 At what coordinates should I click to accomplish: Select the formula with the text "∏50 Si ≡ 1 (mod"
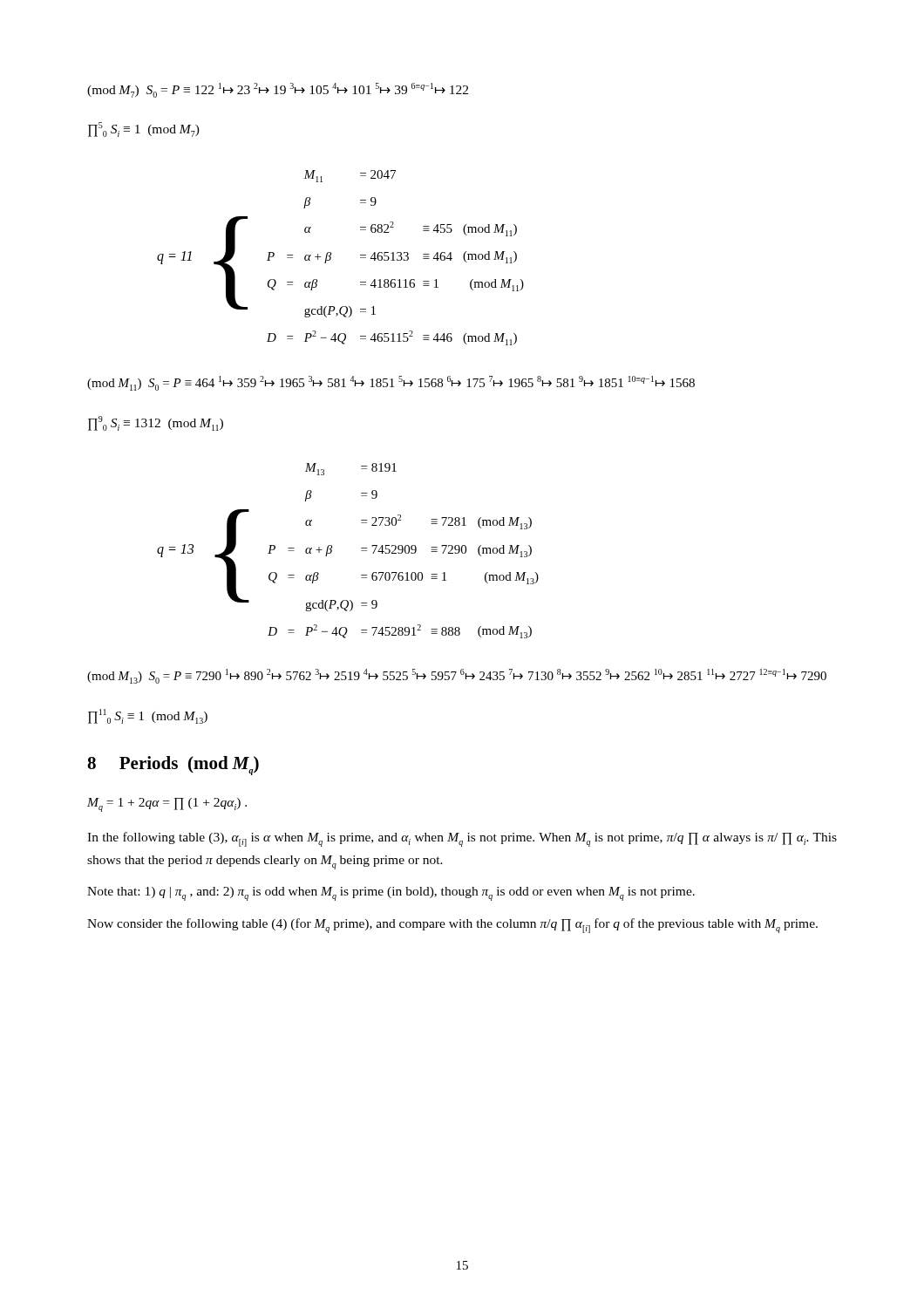(143, 130)
